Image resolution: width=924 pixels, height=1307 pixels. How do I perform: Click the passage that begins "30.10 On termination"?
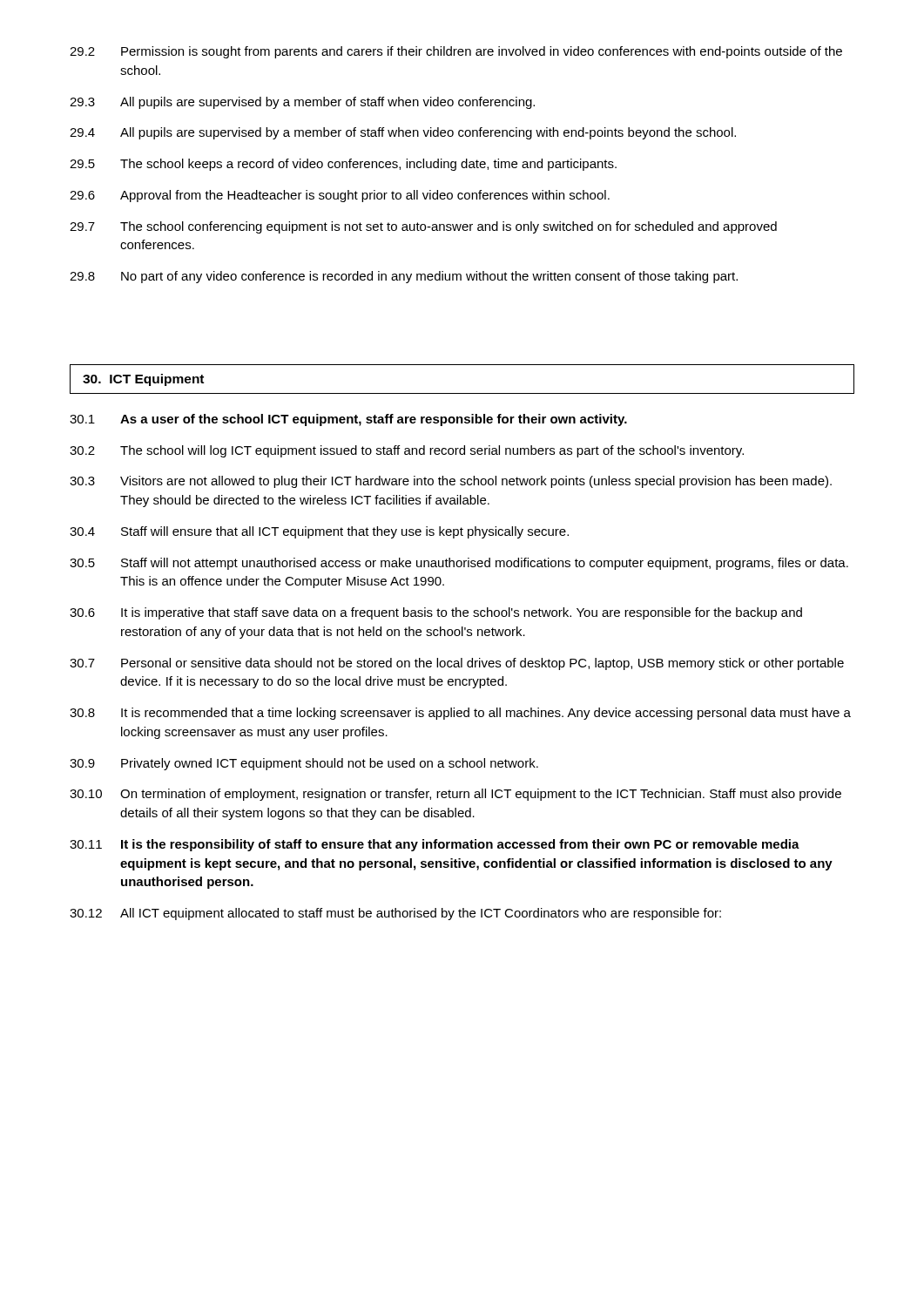[x=462, y=803]
